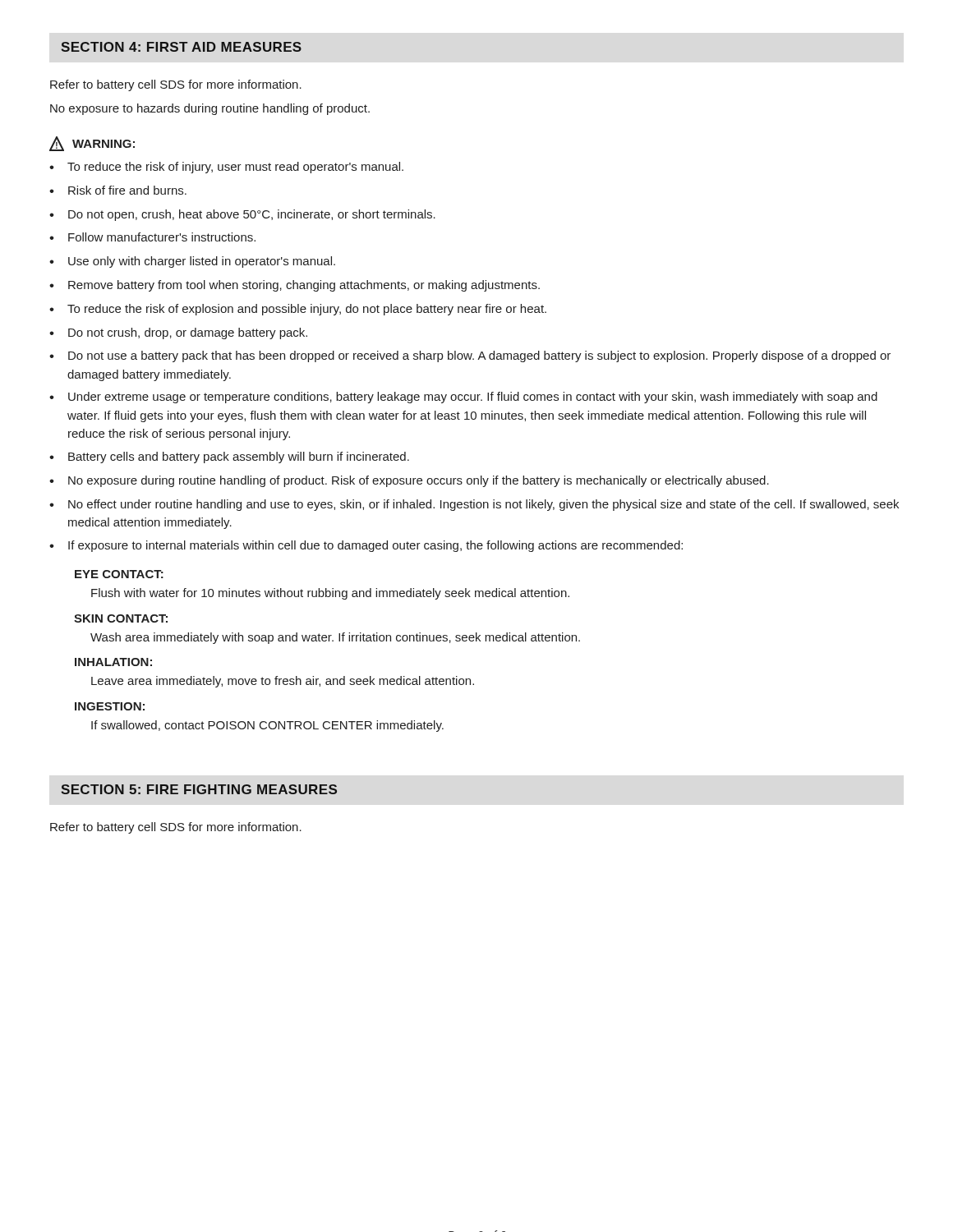953x1232 pixels.
Task: Find the block on this page that starts "•If exposure to internal materials"
Action: tap(476, 546)
